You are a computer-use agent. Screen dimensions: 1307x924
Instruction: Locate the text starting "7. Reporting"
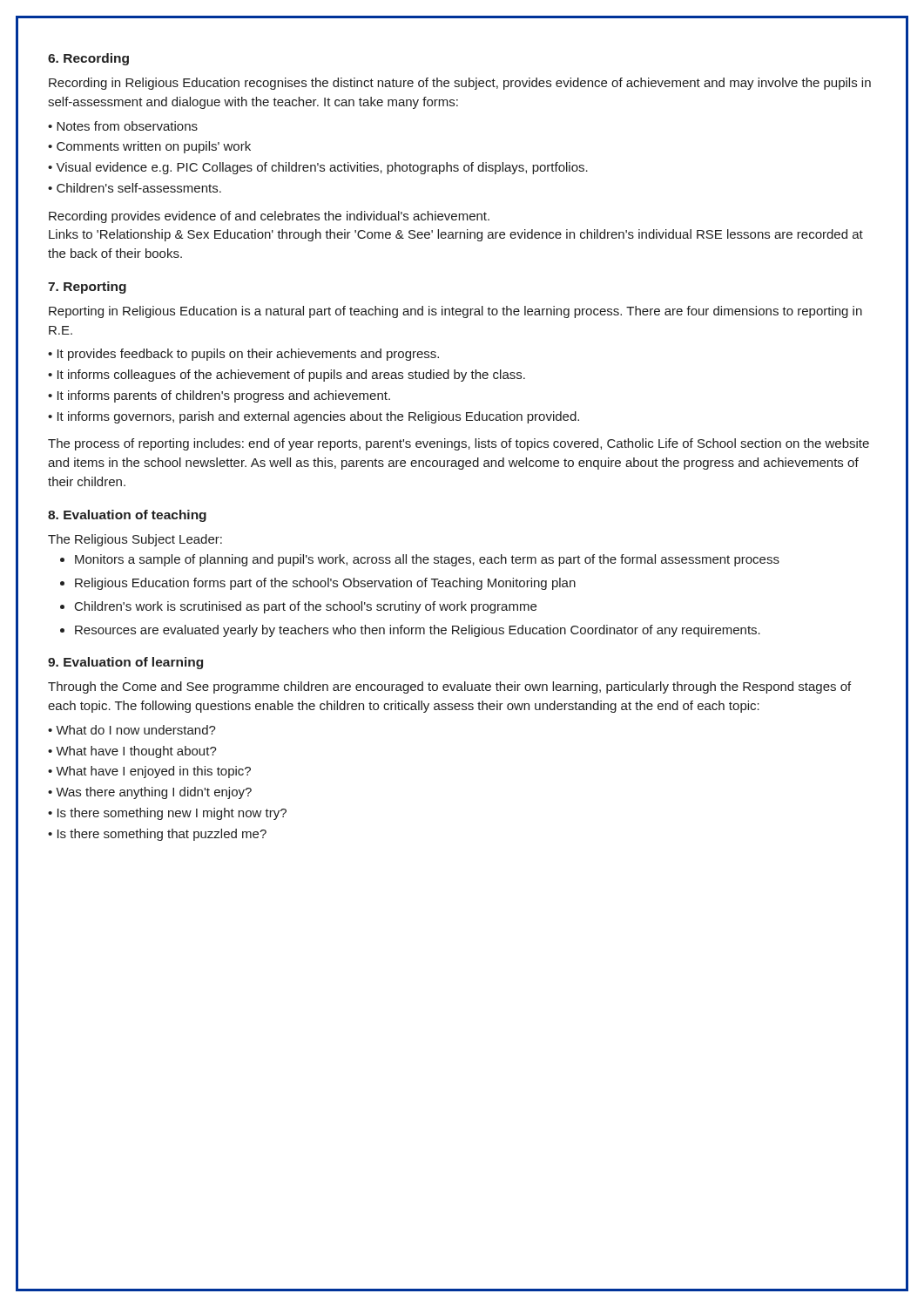point(87,286)
